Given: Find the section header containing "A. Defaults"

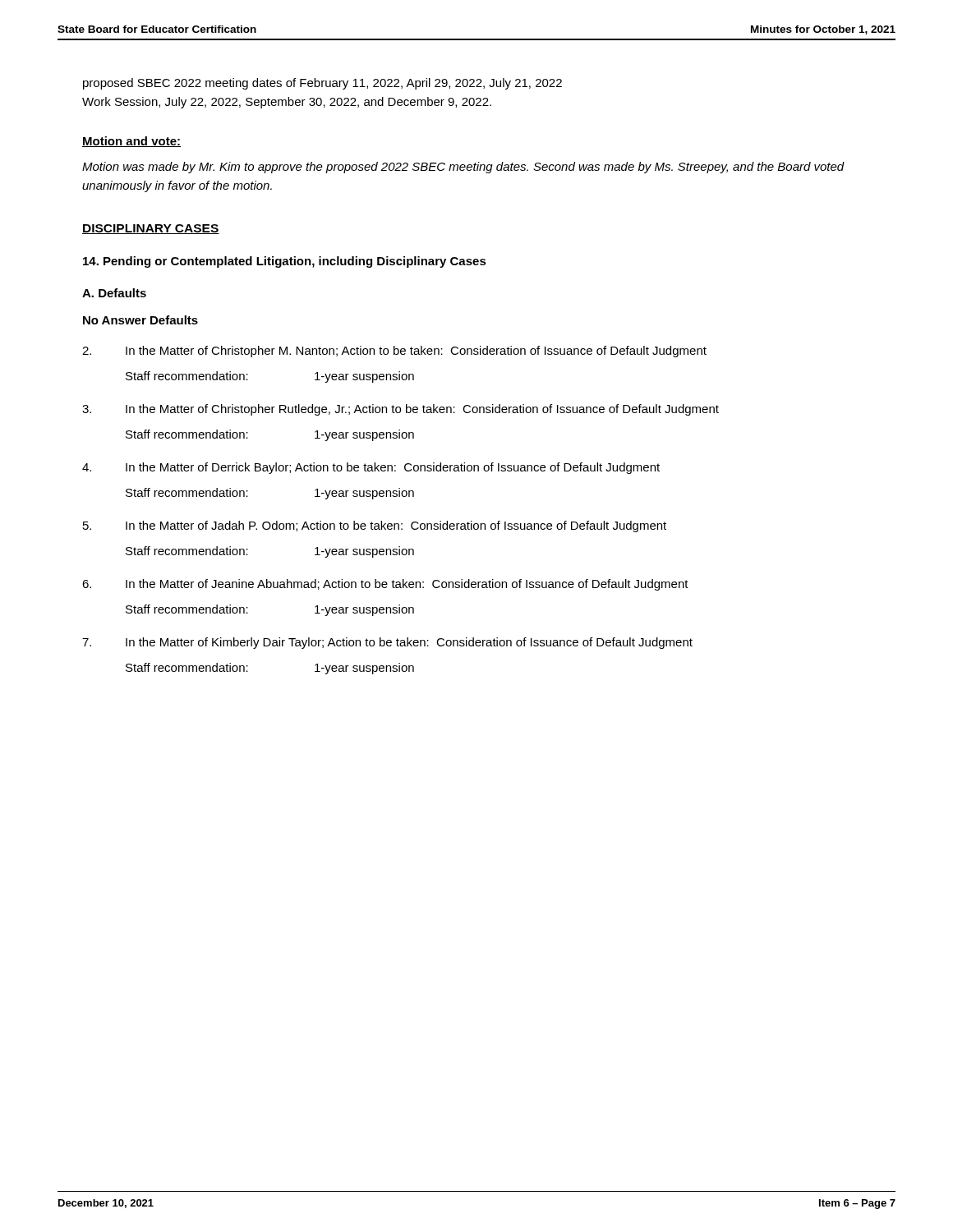Looking at the screenshot, I should tap(114, 293).
